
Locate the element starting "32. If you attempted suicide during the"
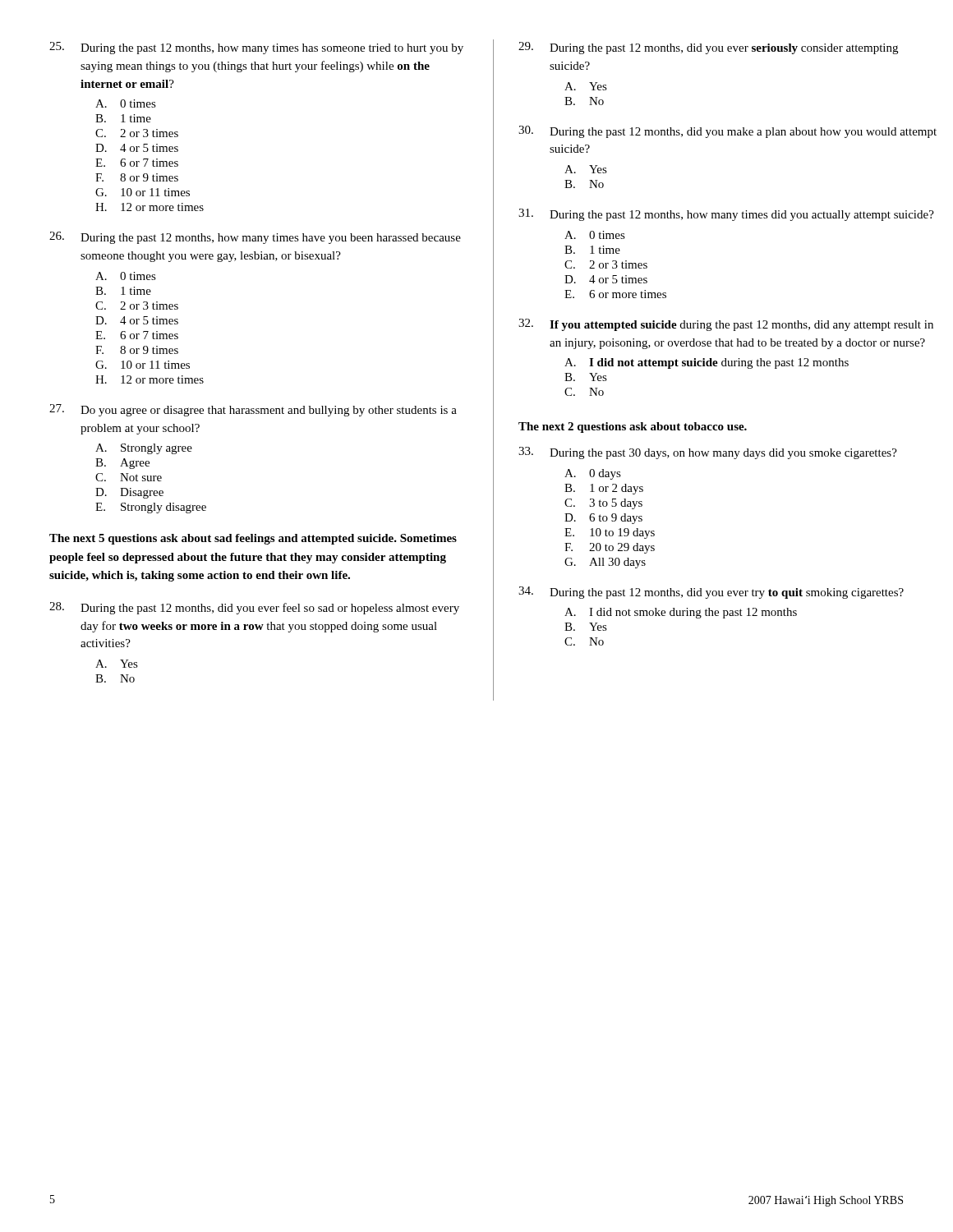click(x=728, y=358)
